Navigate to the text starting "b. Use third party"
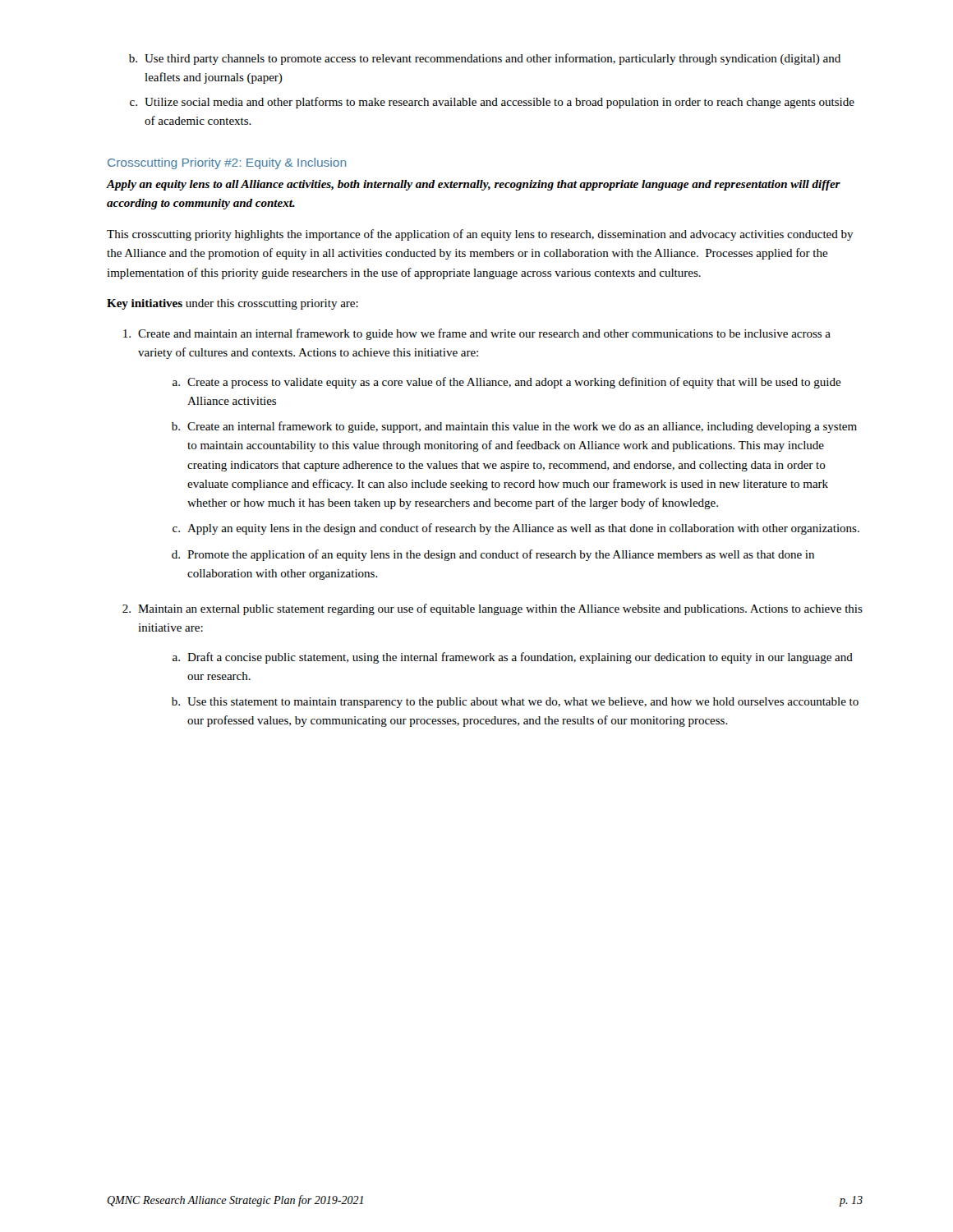This screenshot has height=1232, width=953. coord(485,68)
